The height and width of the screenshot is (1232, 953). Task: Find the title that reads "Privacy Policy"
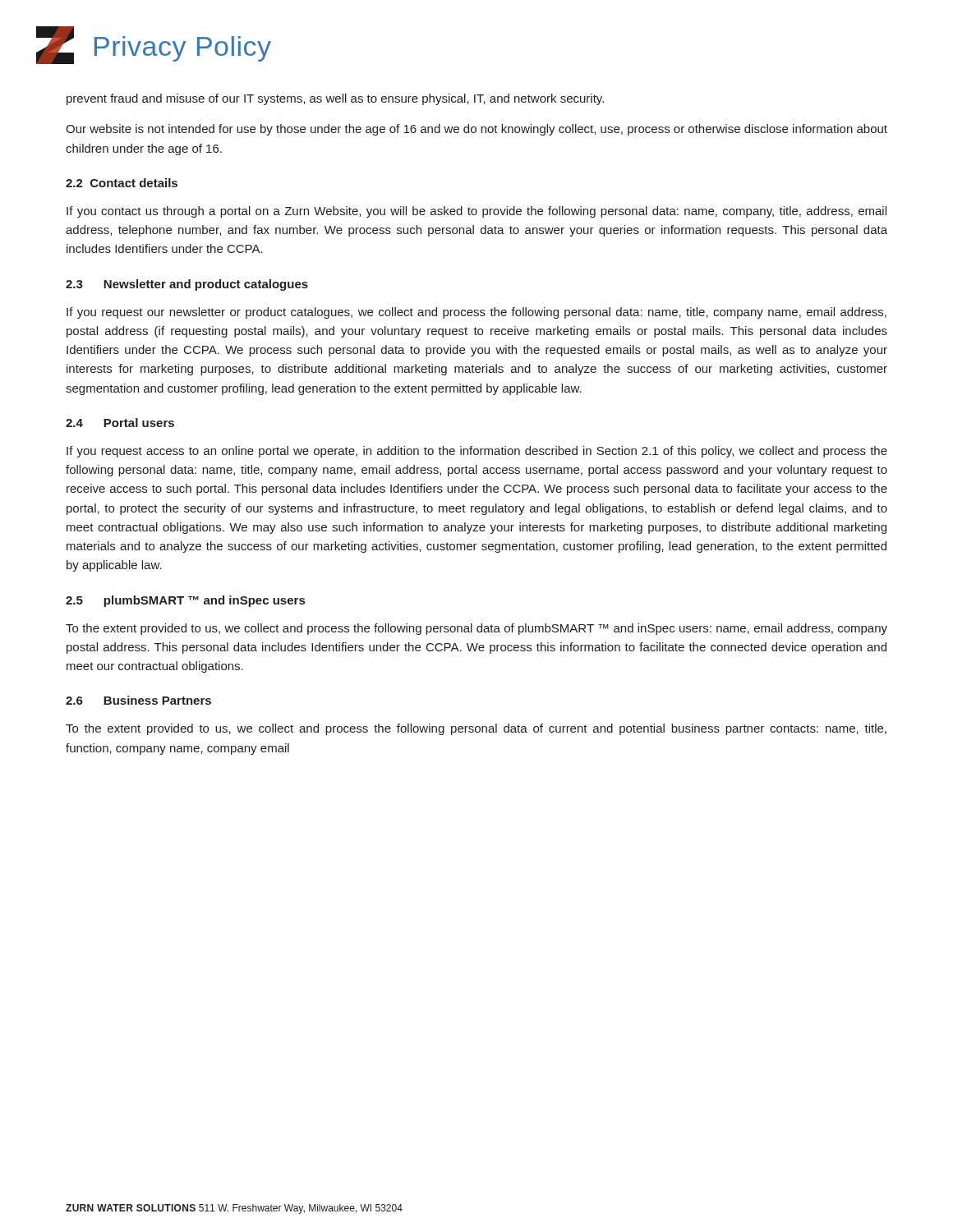coord(182,46)
